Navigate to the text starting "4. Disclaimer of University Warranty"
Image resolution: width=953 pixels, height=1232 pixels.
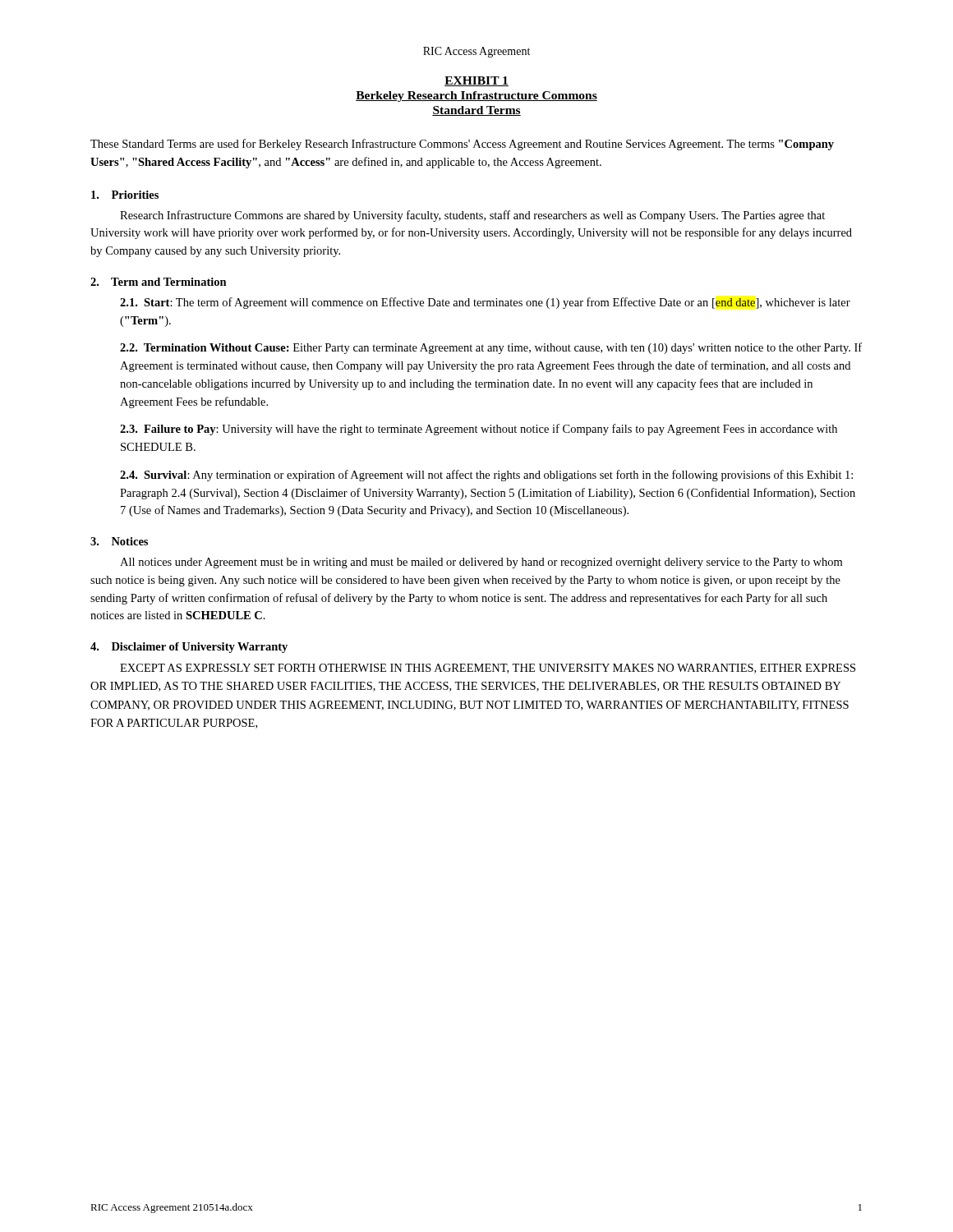coord(189,646)
